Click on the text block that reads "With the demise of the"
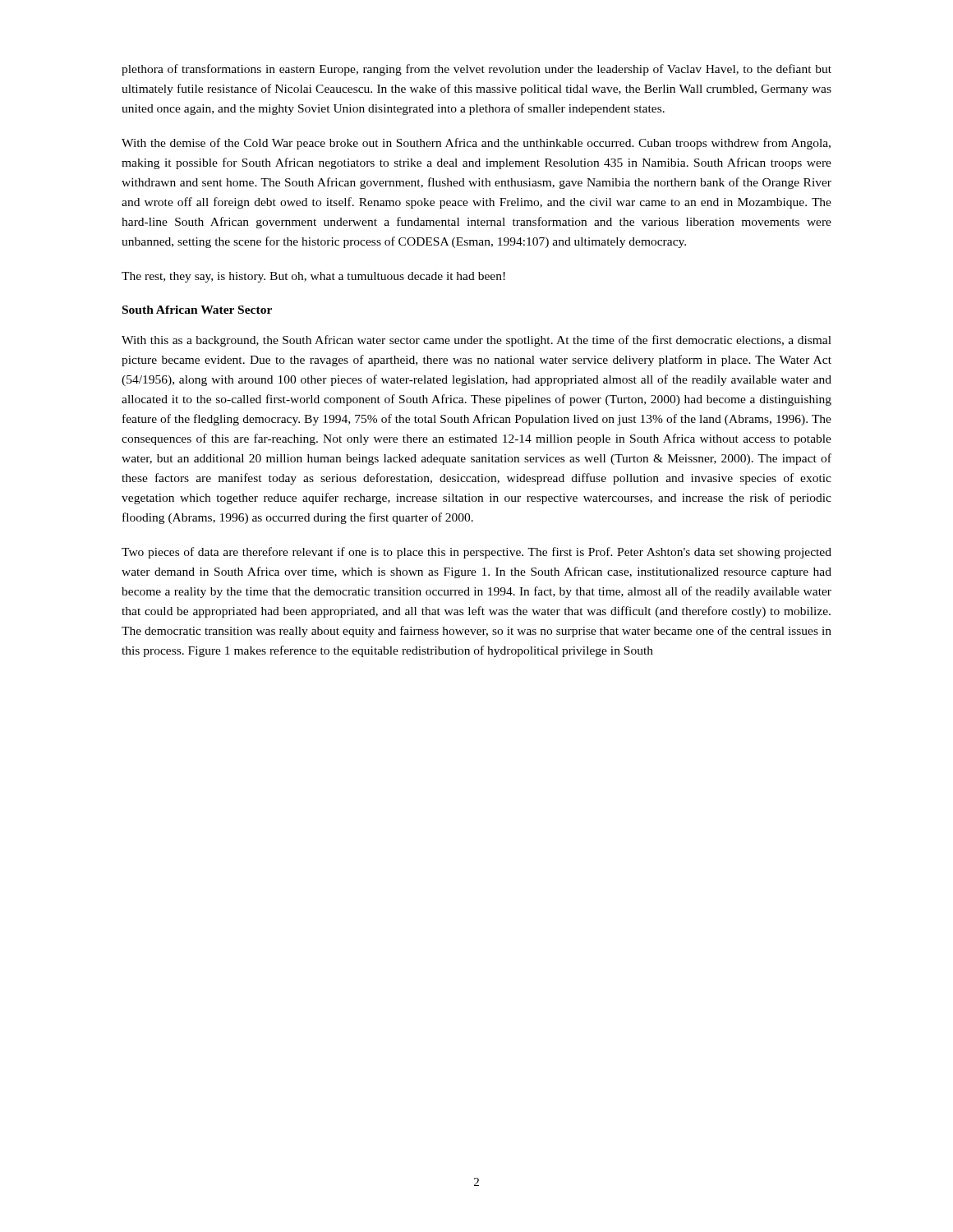This screenshot has height=1232, width=953. [x=476, y=192]
